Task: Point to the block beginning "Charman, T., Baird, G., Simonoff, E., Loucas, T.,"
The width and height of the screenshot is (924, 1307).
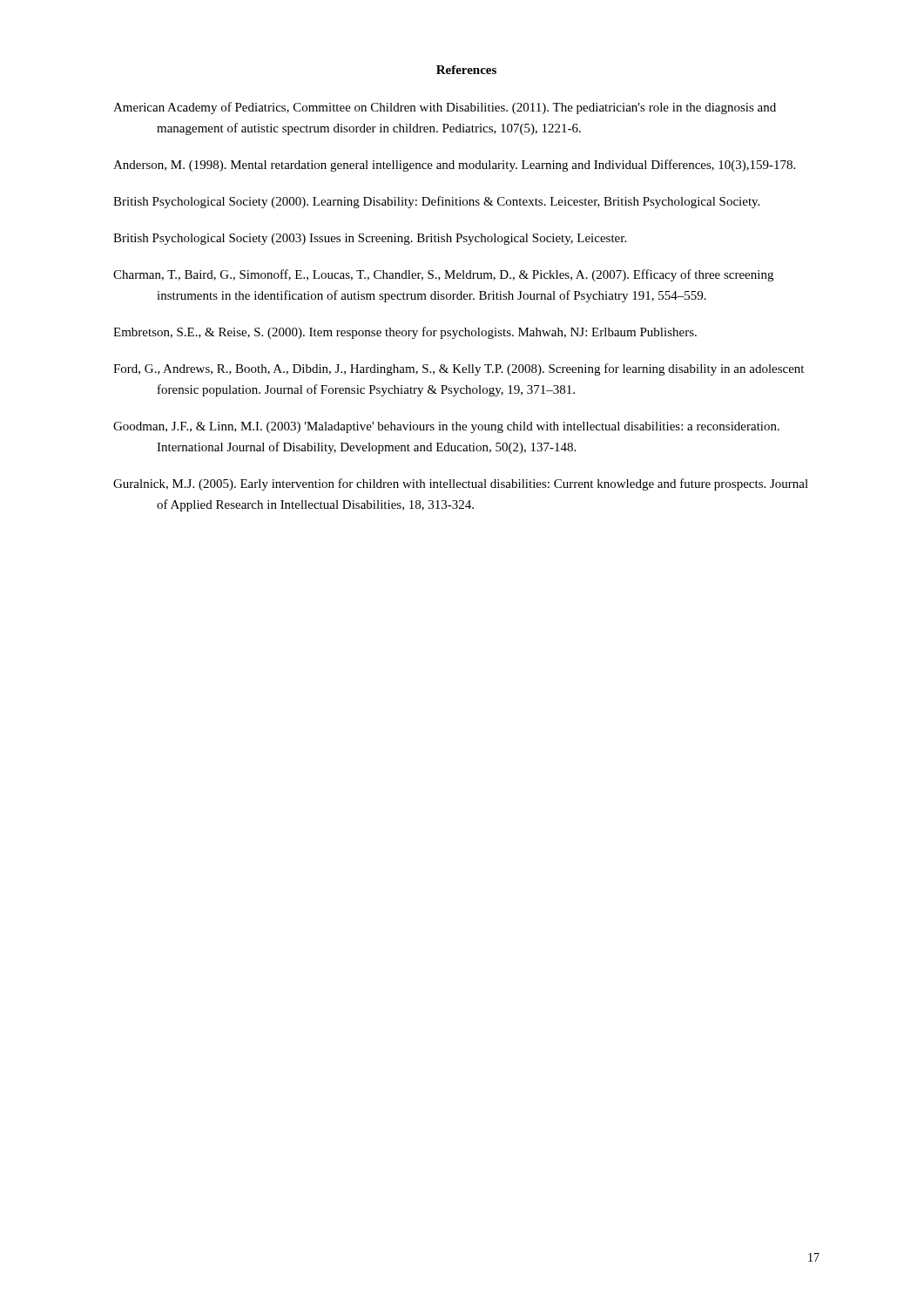Action: pos(443,285)
